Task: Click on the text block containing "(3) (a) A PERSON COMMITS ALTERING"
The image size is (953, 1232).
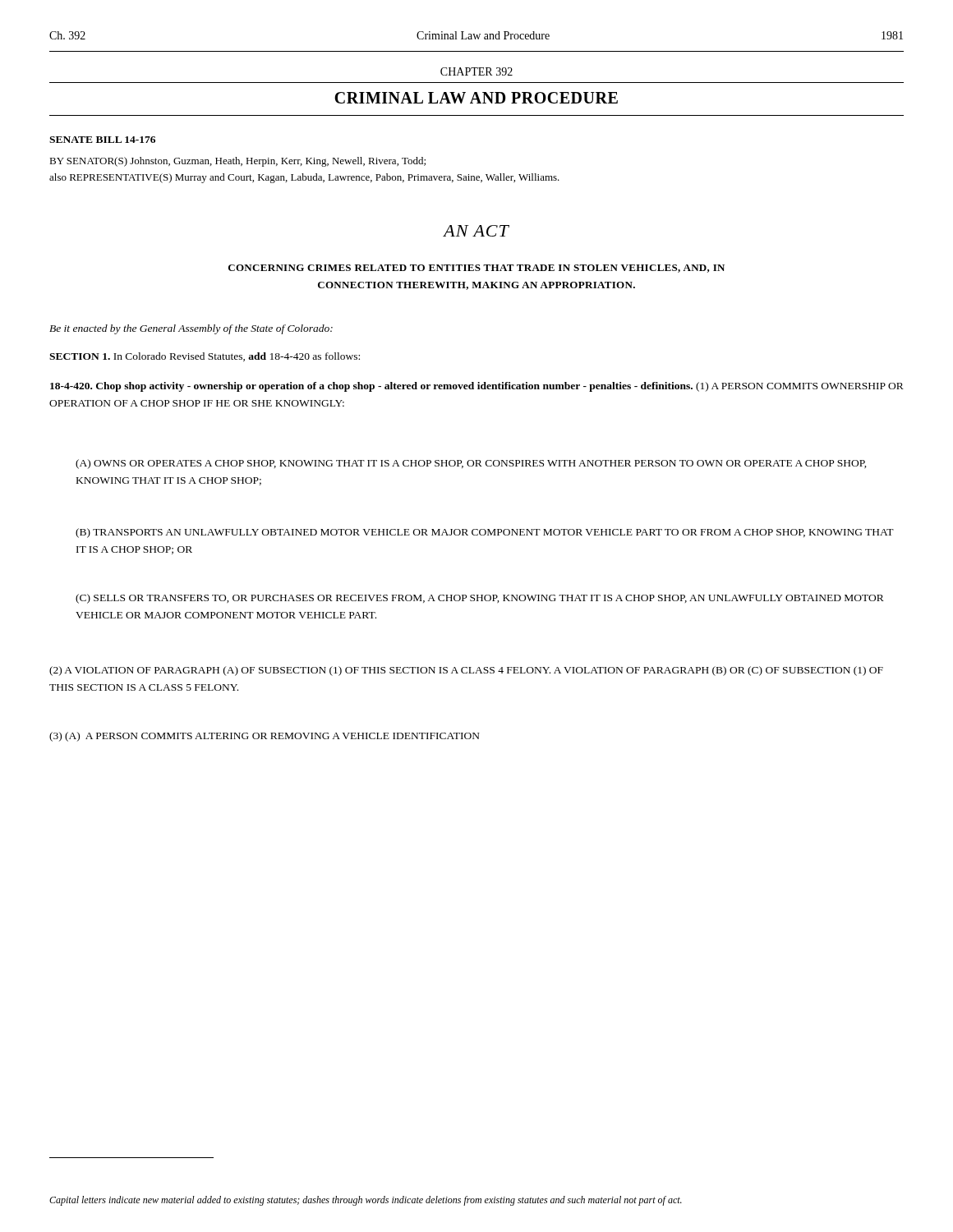Action: [265, 736]
